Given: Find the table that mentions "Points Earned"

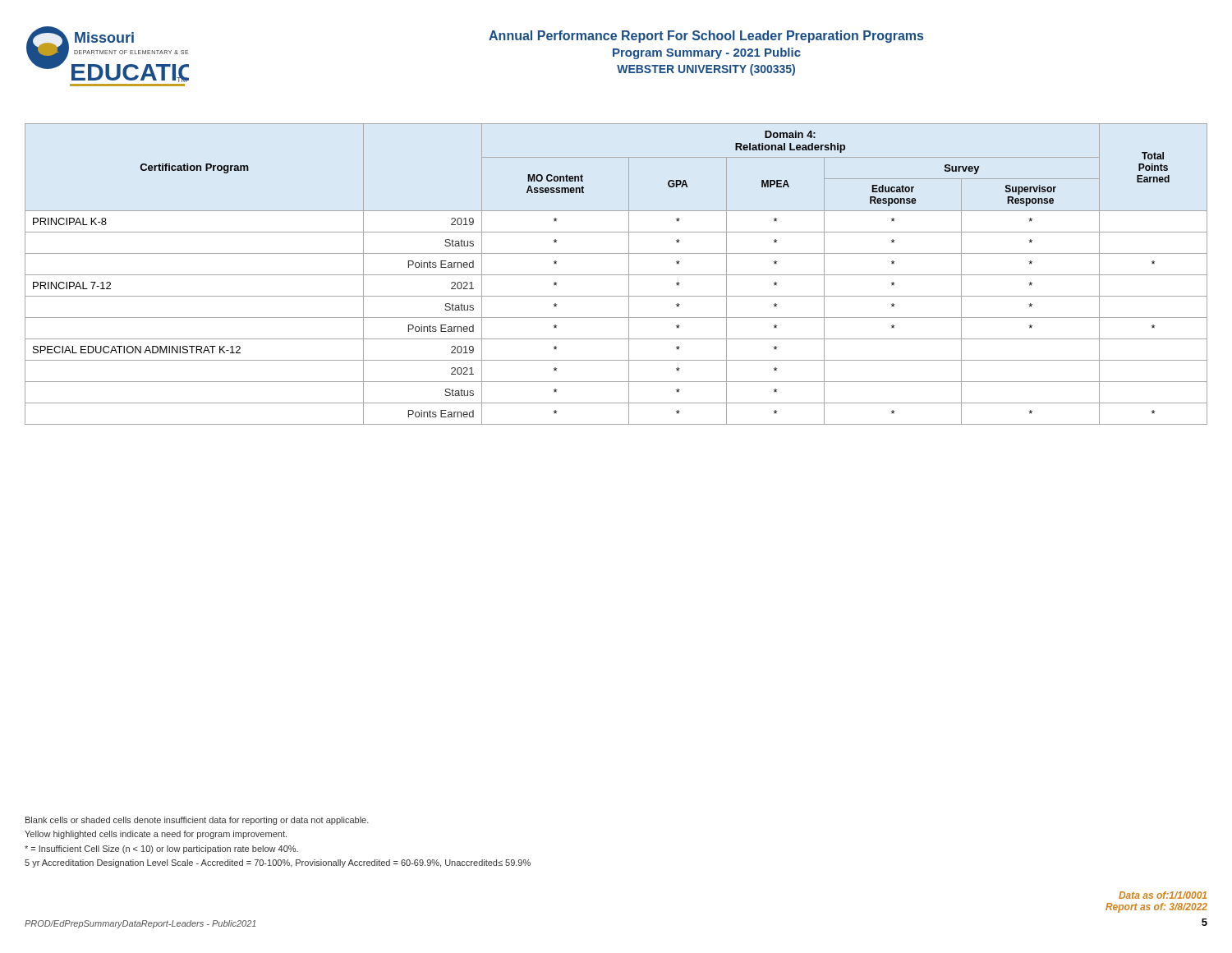Looking at the screenshot, I should pyautogui.click(x=616, y=274).
